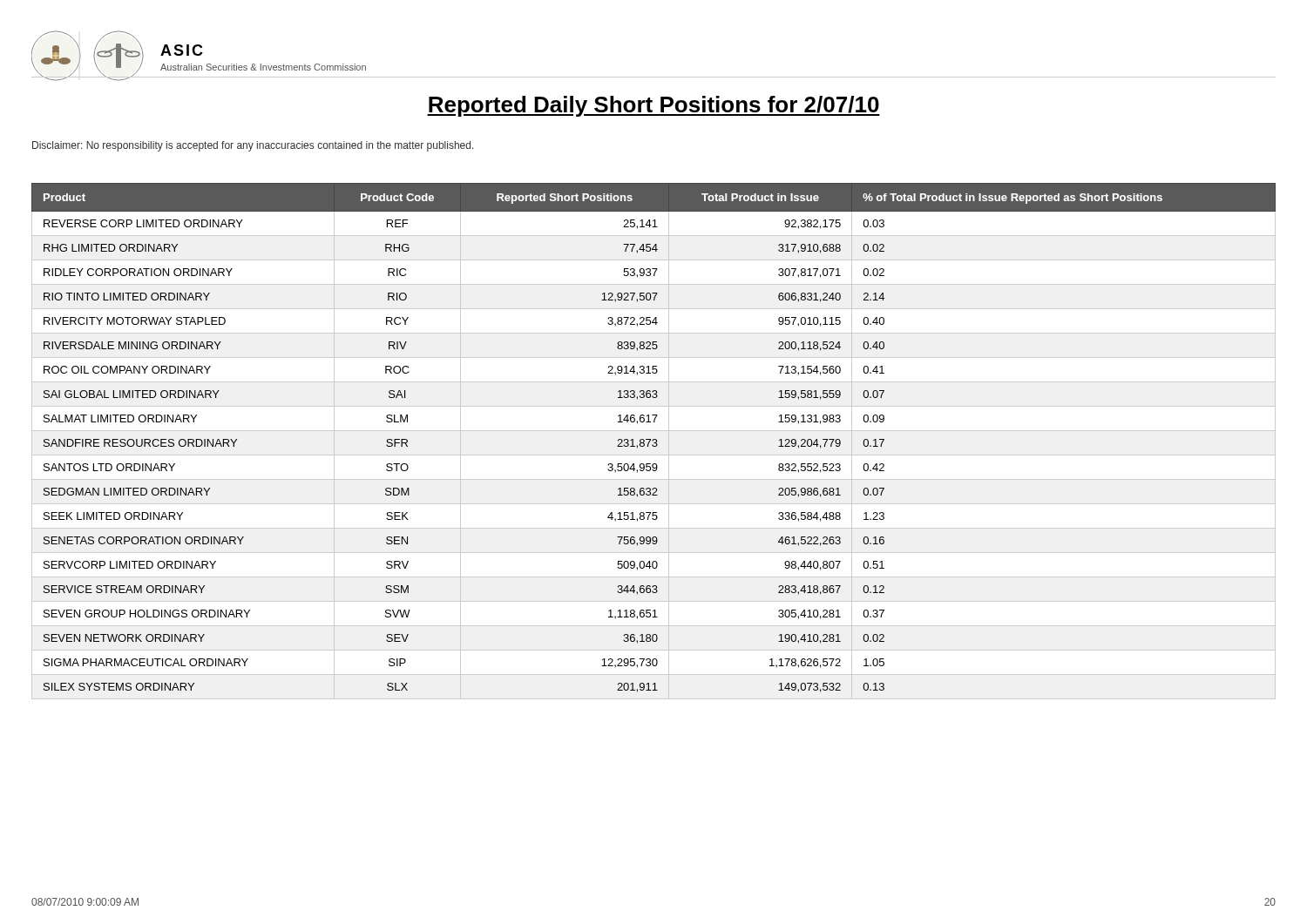Screen dimensions: 924x1307
Task: Find the block on this page that starts "Disclaimer: No responsibility is accepted for"
Action: click(253, 145)
